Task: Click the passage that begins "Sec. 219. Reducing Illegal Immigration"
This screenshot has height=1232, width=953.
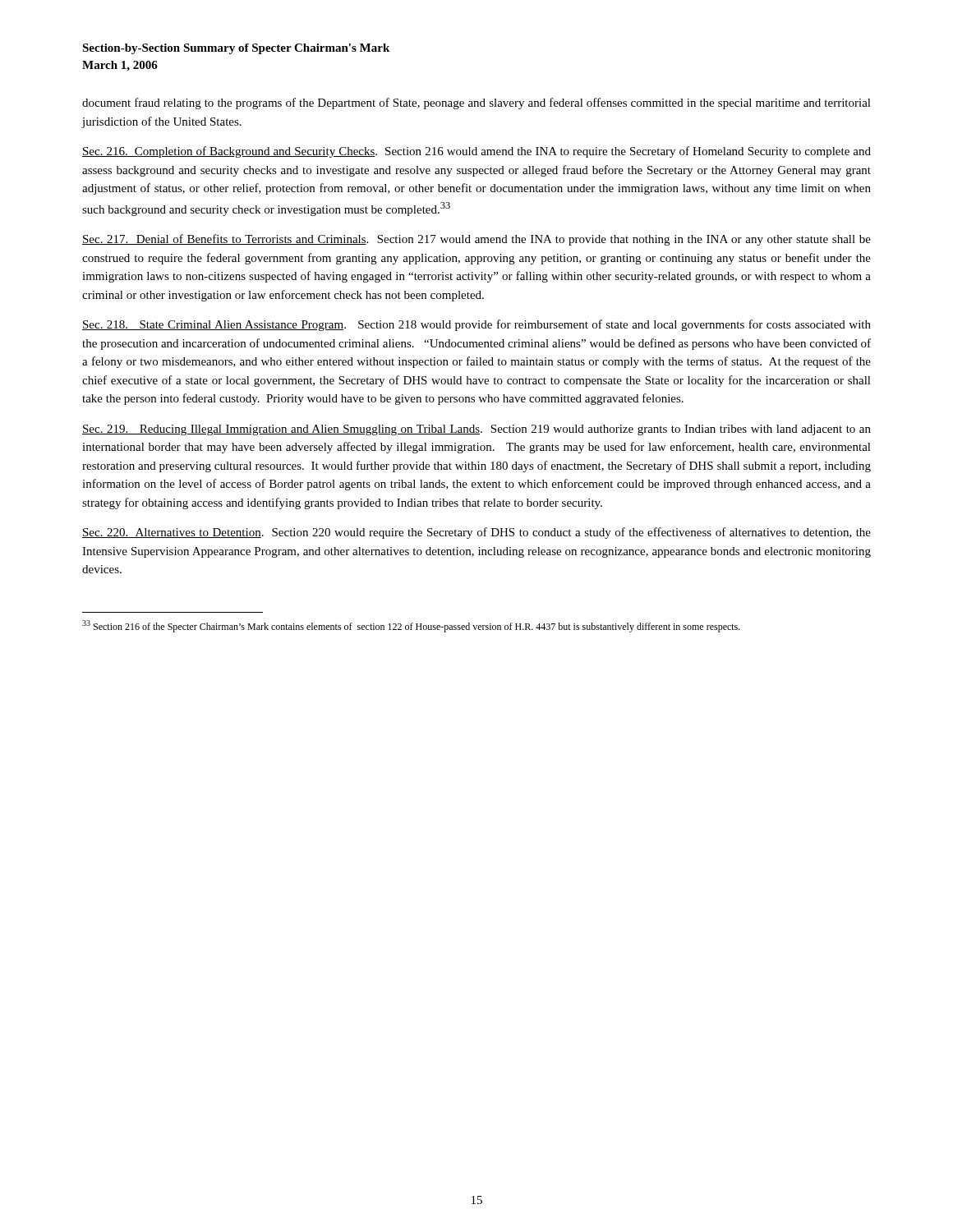Action: coord(476,465)
